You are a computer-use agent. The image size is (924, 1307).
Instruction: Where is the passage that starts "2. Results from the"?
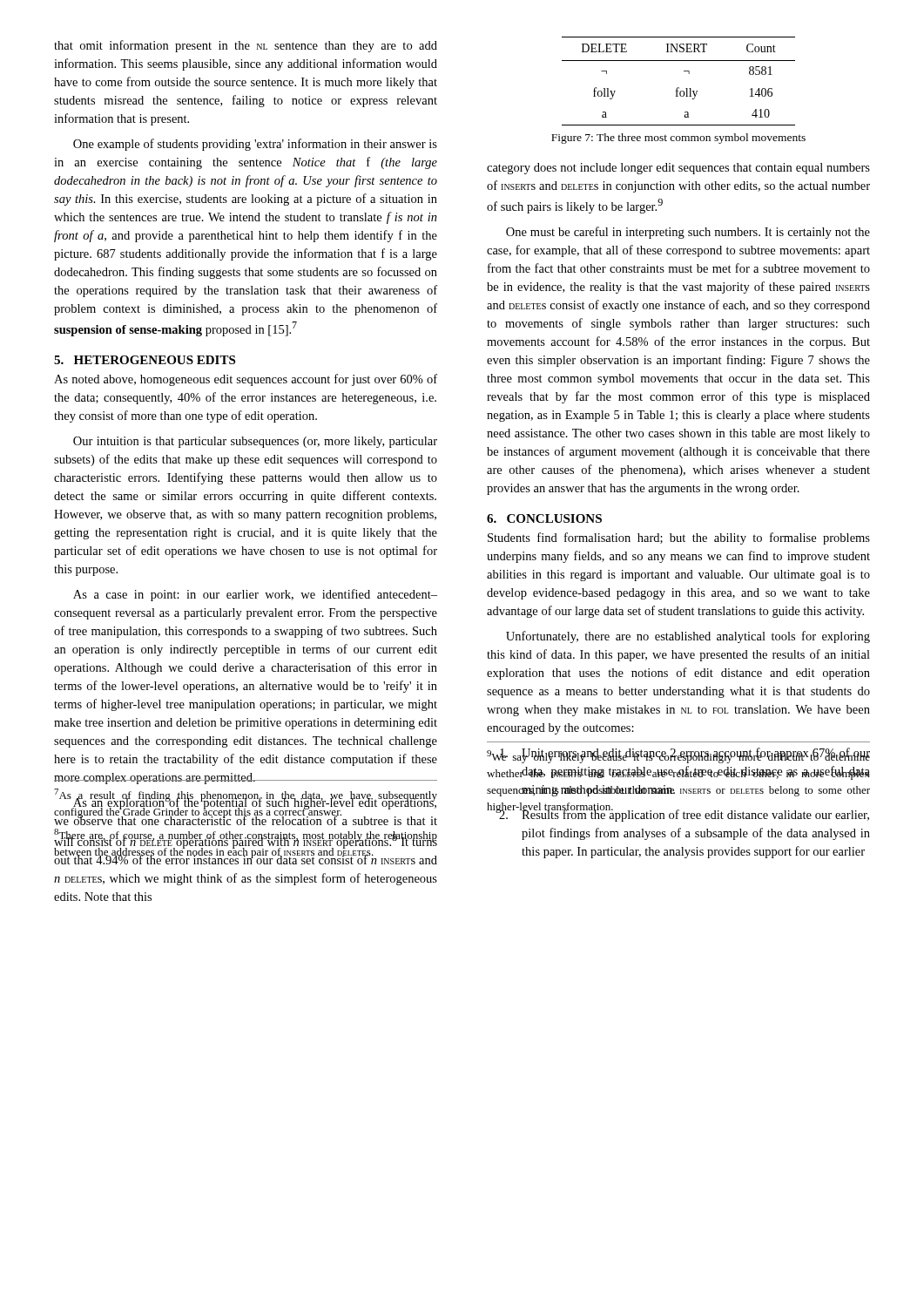pyautogui.click(x=678, y=833)
